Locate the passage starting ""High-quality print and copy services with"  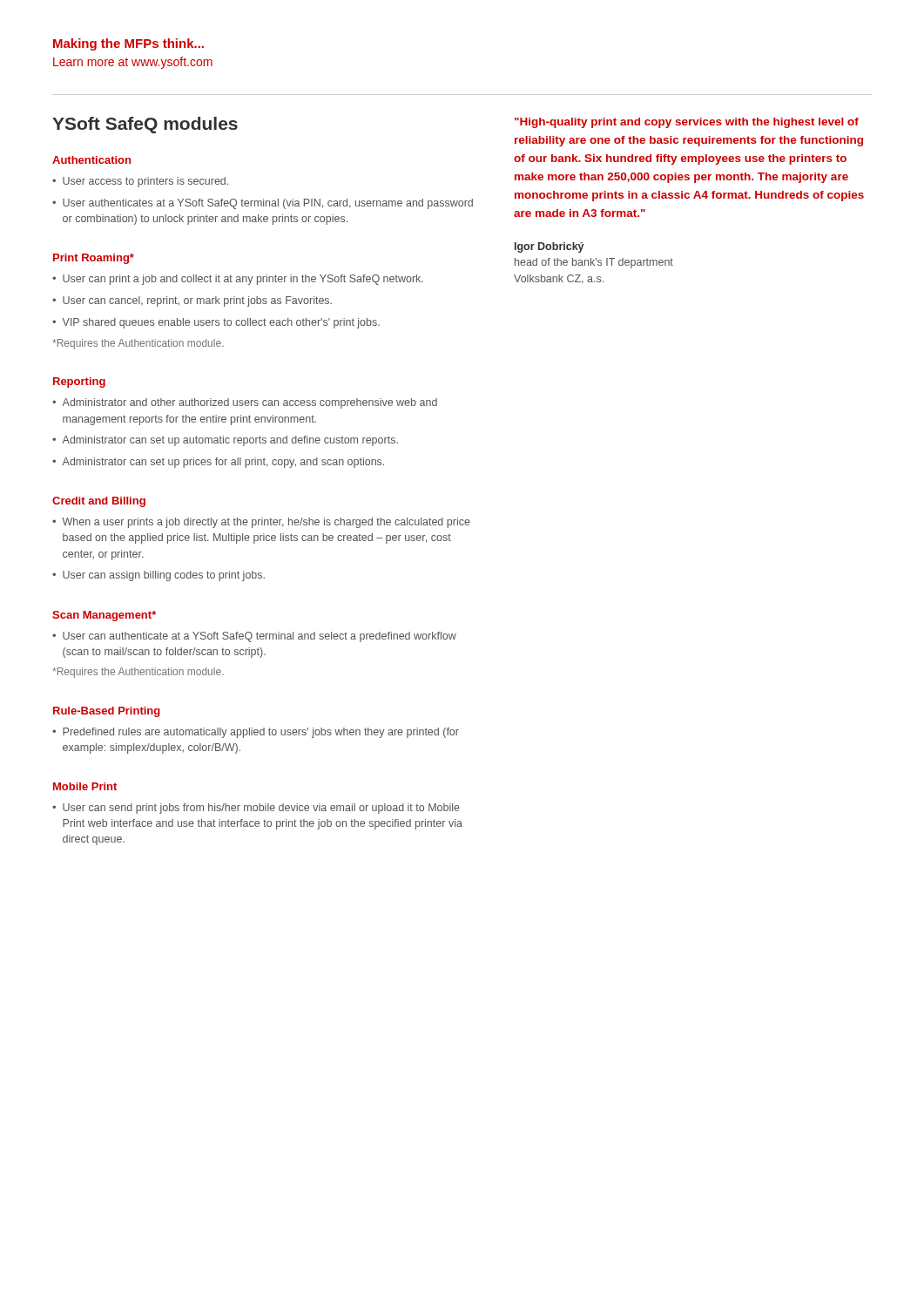coord(689,167)
